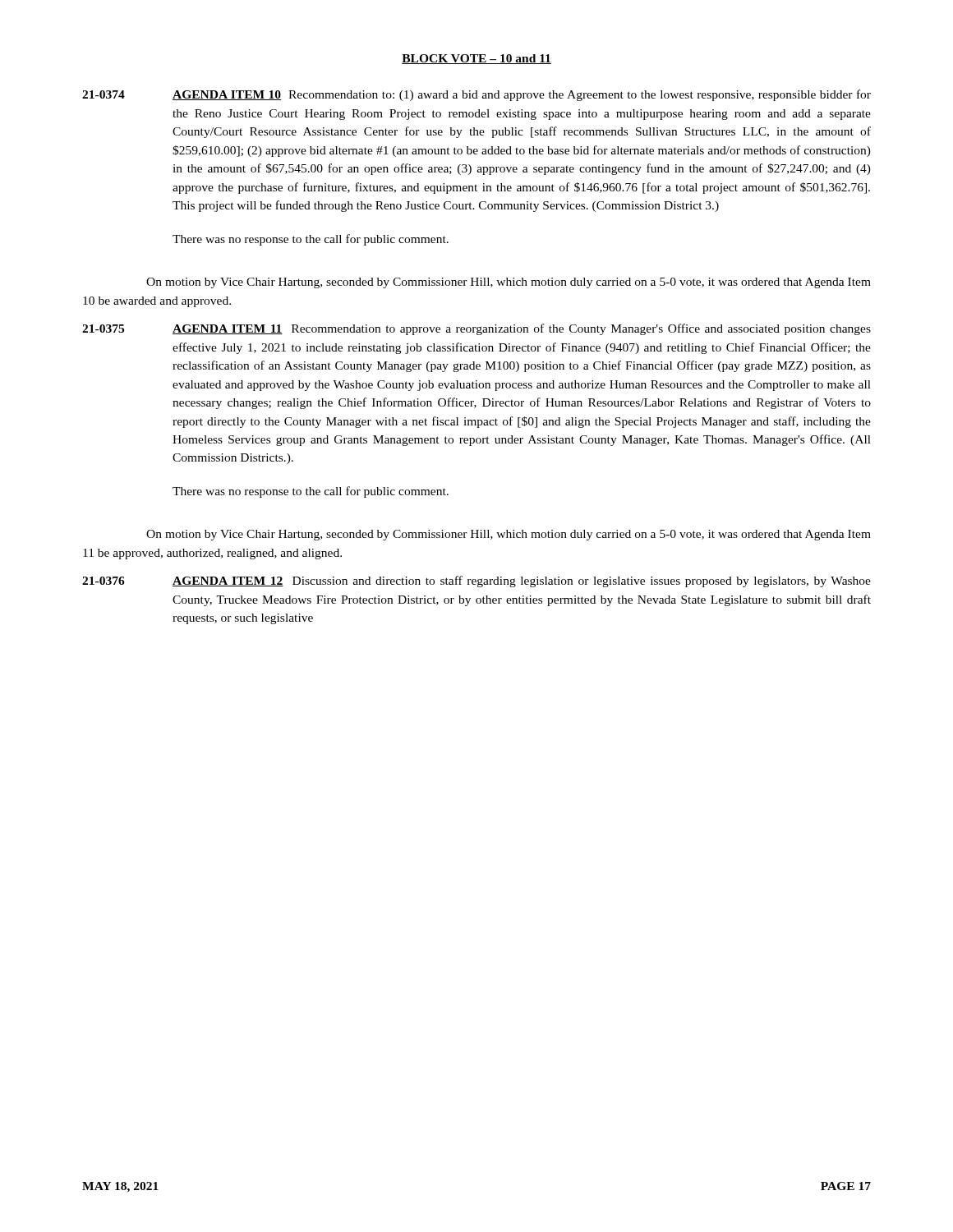
Task: Locate the text "BLOCK VOTE – 10 and 11"
Action: click(476, 58)
